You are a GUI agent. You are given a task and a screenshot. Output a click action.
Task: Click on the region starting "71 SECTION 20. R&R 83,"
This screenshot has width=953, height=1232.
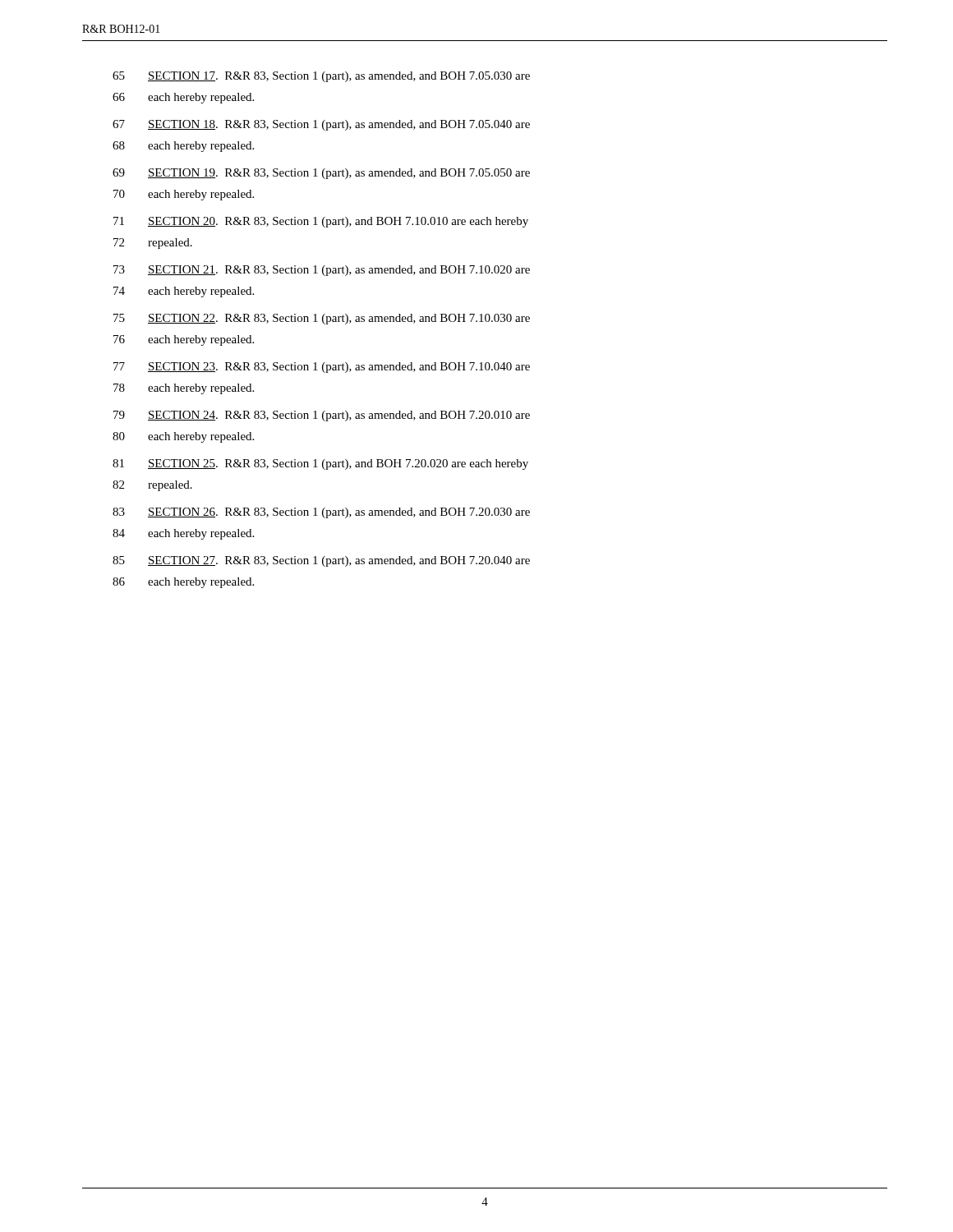[476, 232]
